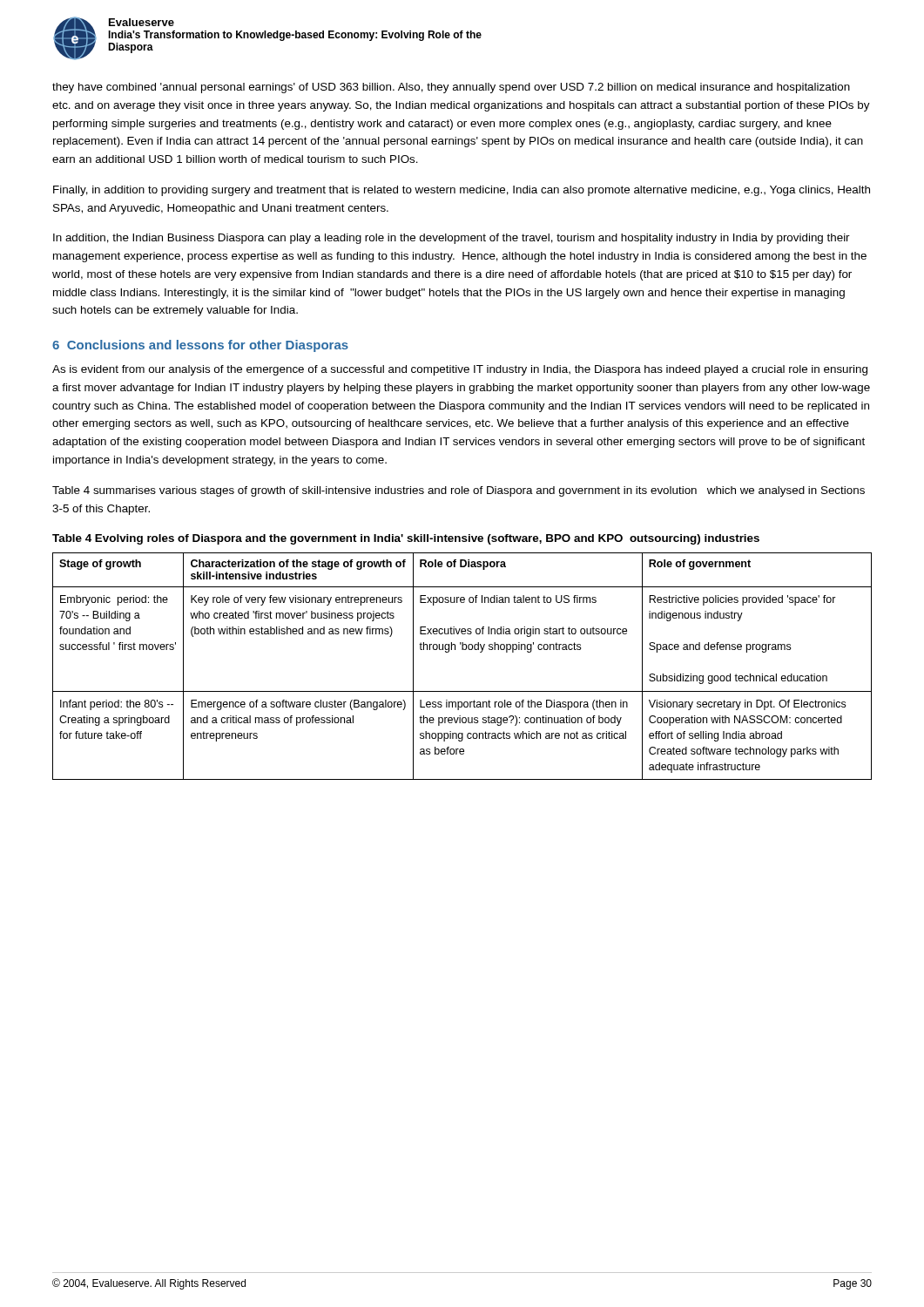
Task: Click the passage that begins "they have combined 'annual"
Action: click(x=461, y=123)
